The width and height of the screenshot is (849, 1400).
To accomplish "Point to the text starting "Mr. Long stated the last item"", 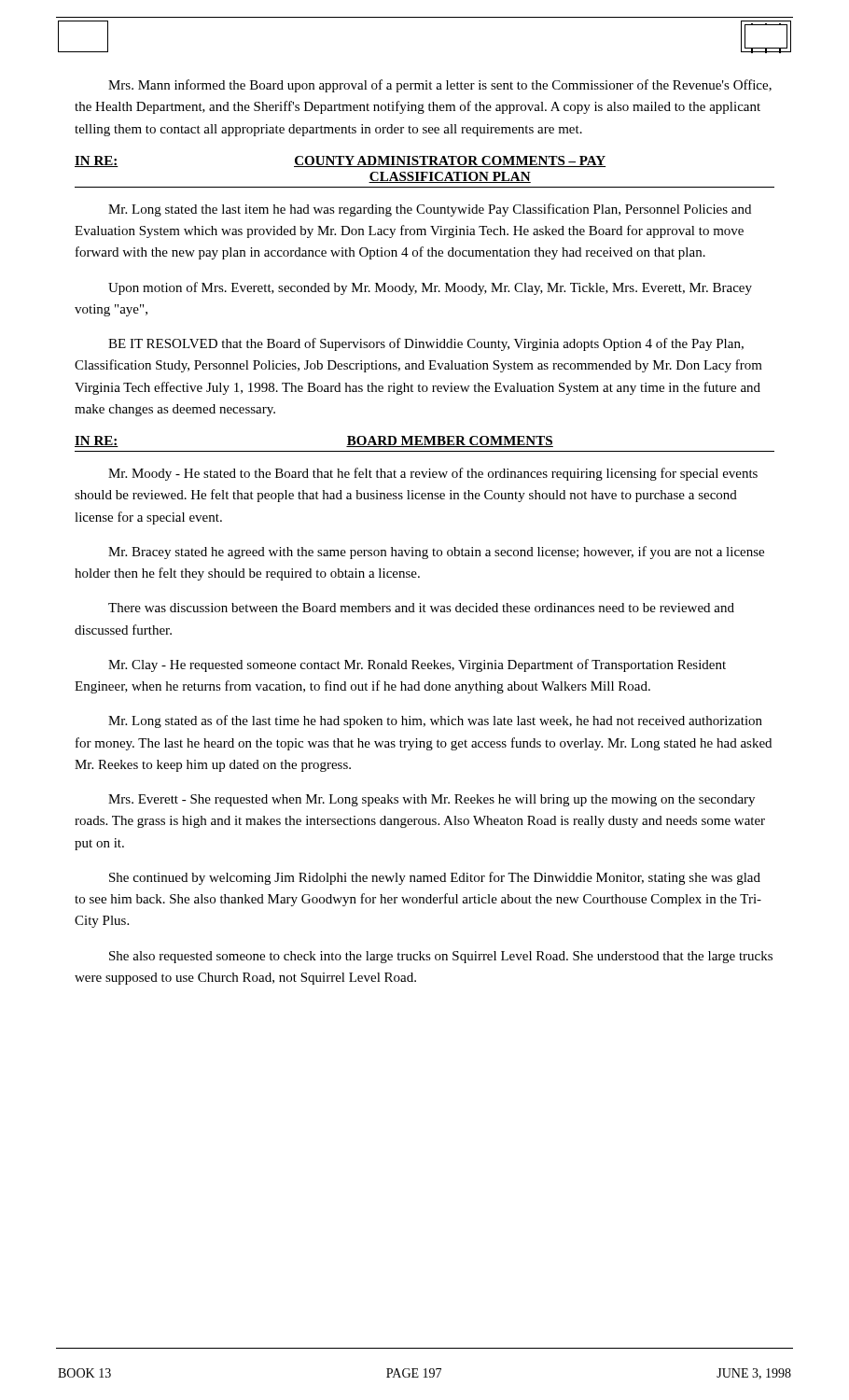I will pos(424,231).
